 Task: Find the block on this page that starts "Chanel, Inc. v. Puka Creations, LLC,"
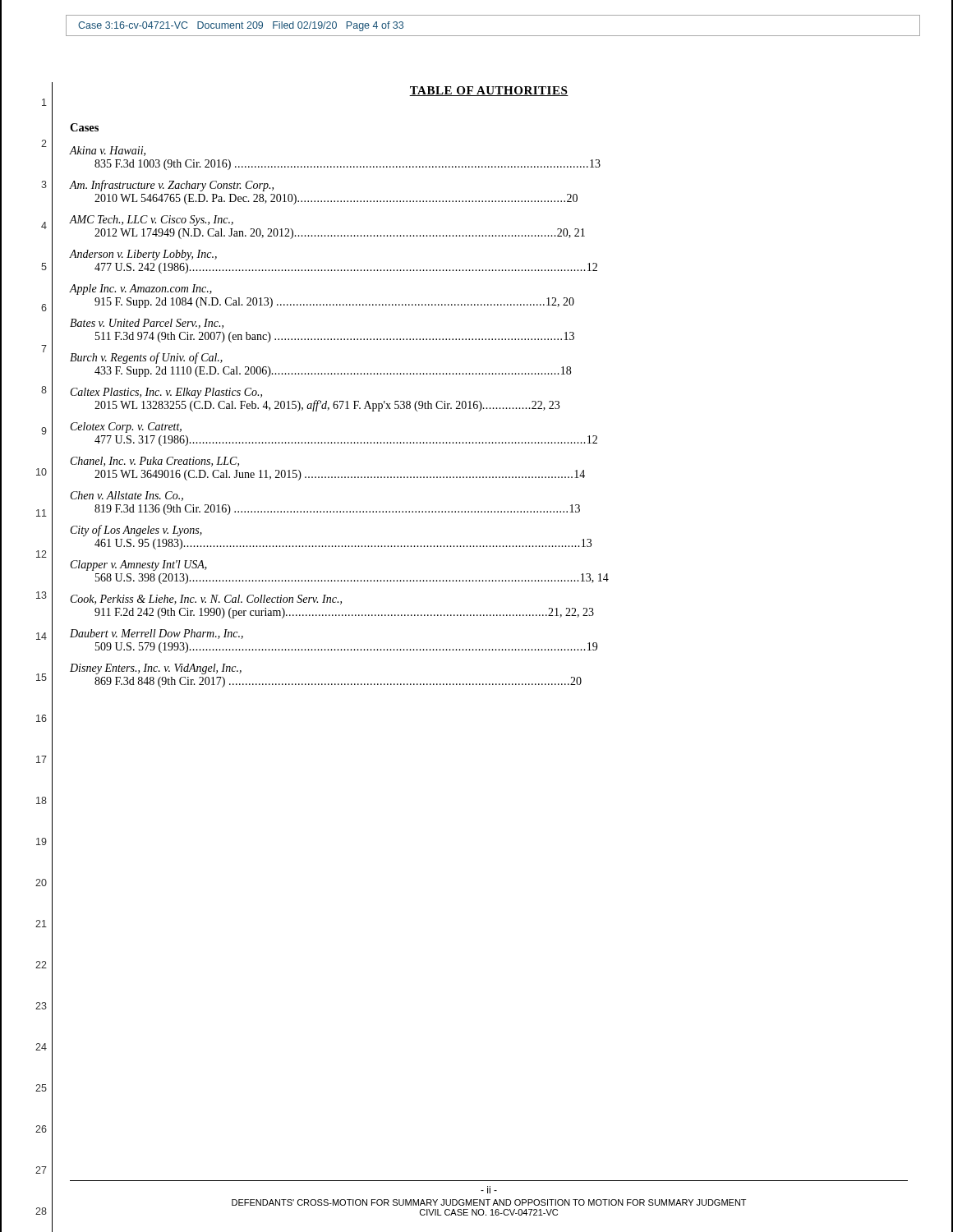click(x=489, y=468)
